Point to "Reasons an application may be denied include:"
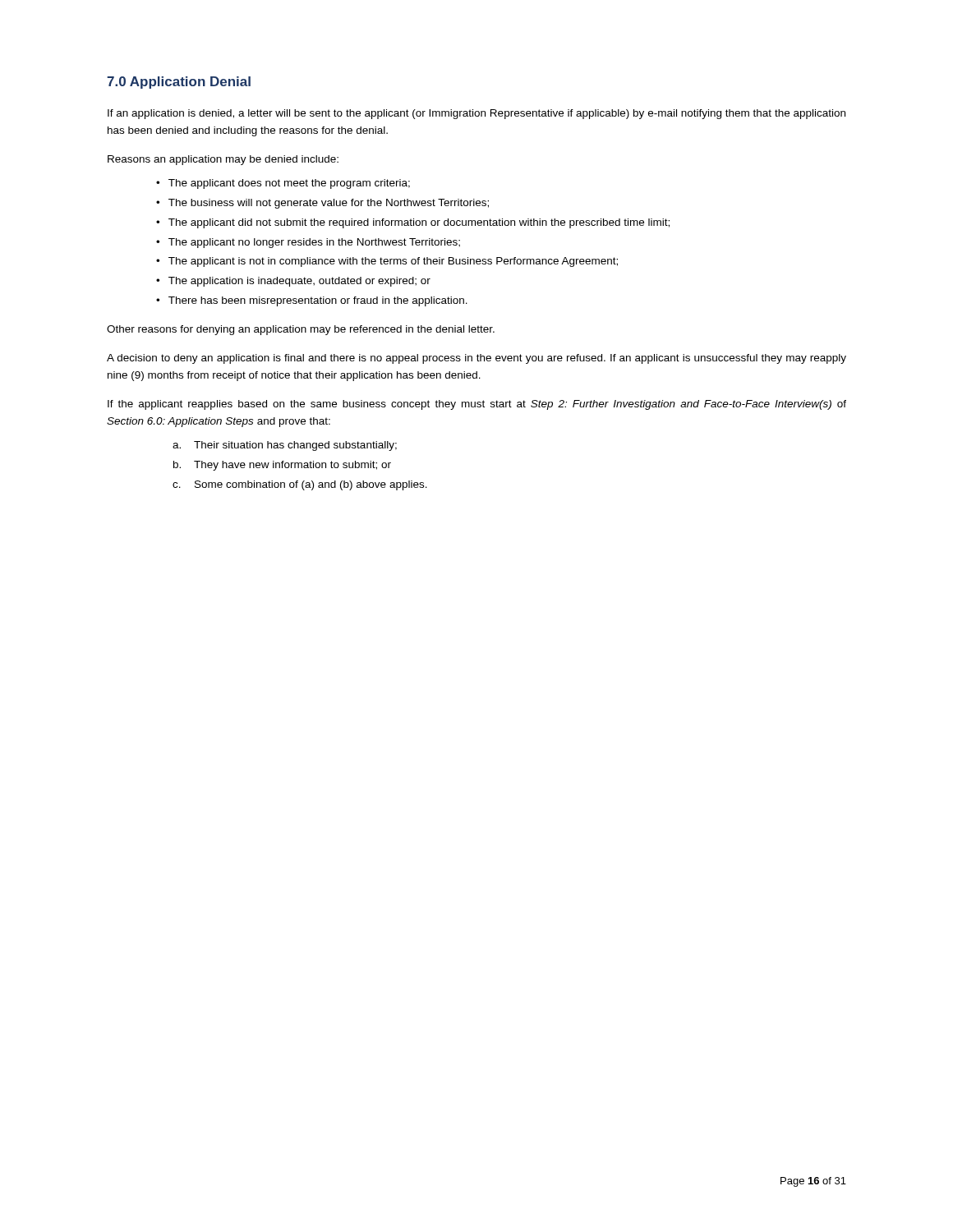 (x=223, y=159)
